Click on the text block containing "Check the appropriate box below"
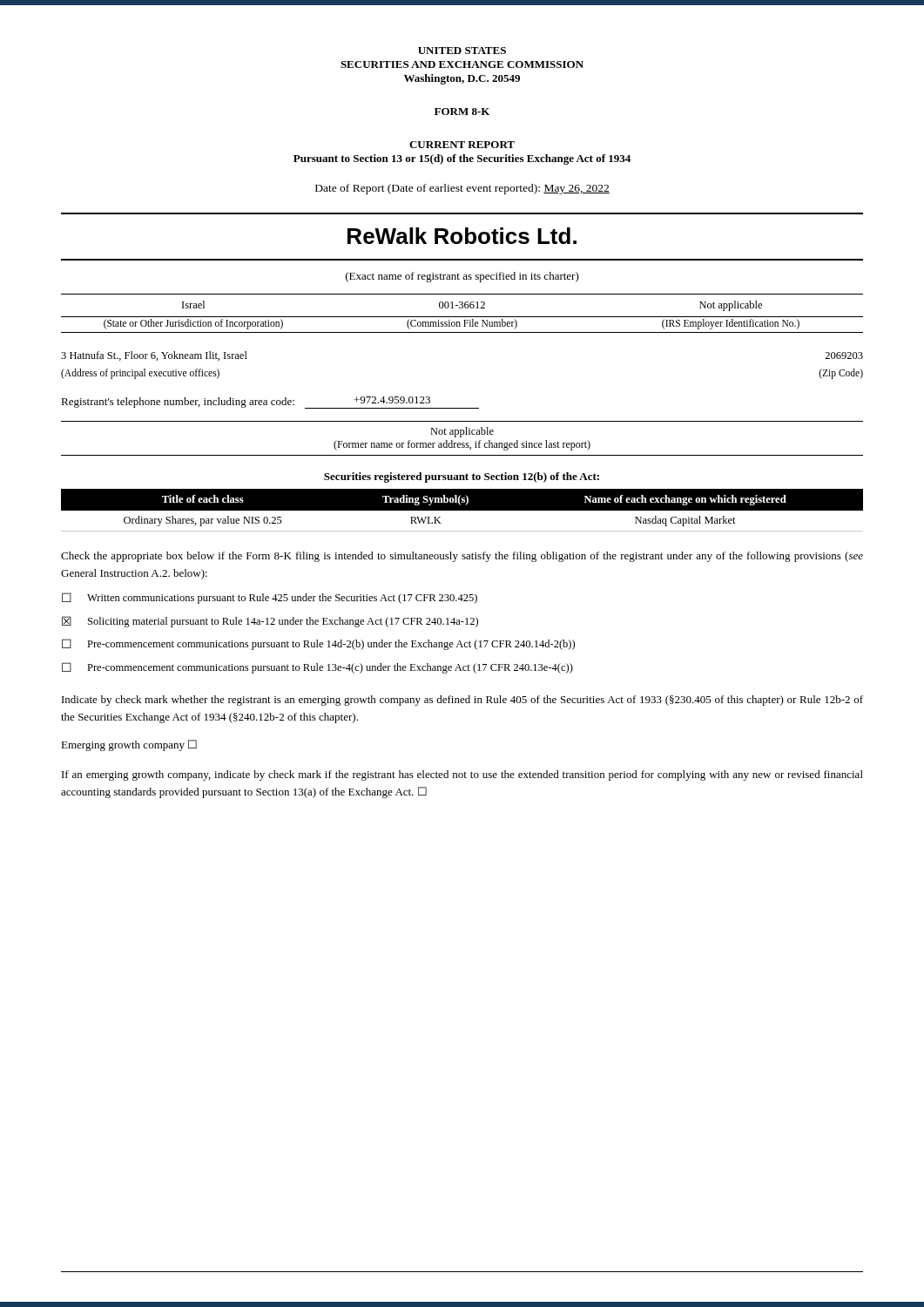 click(462, 564)
